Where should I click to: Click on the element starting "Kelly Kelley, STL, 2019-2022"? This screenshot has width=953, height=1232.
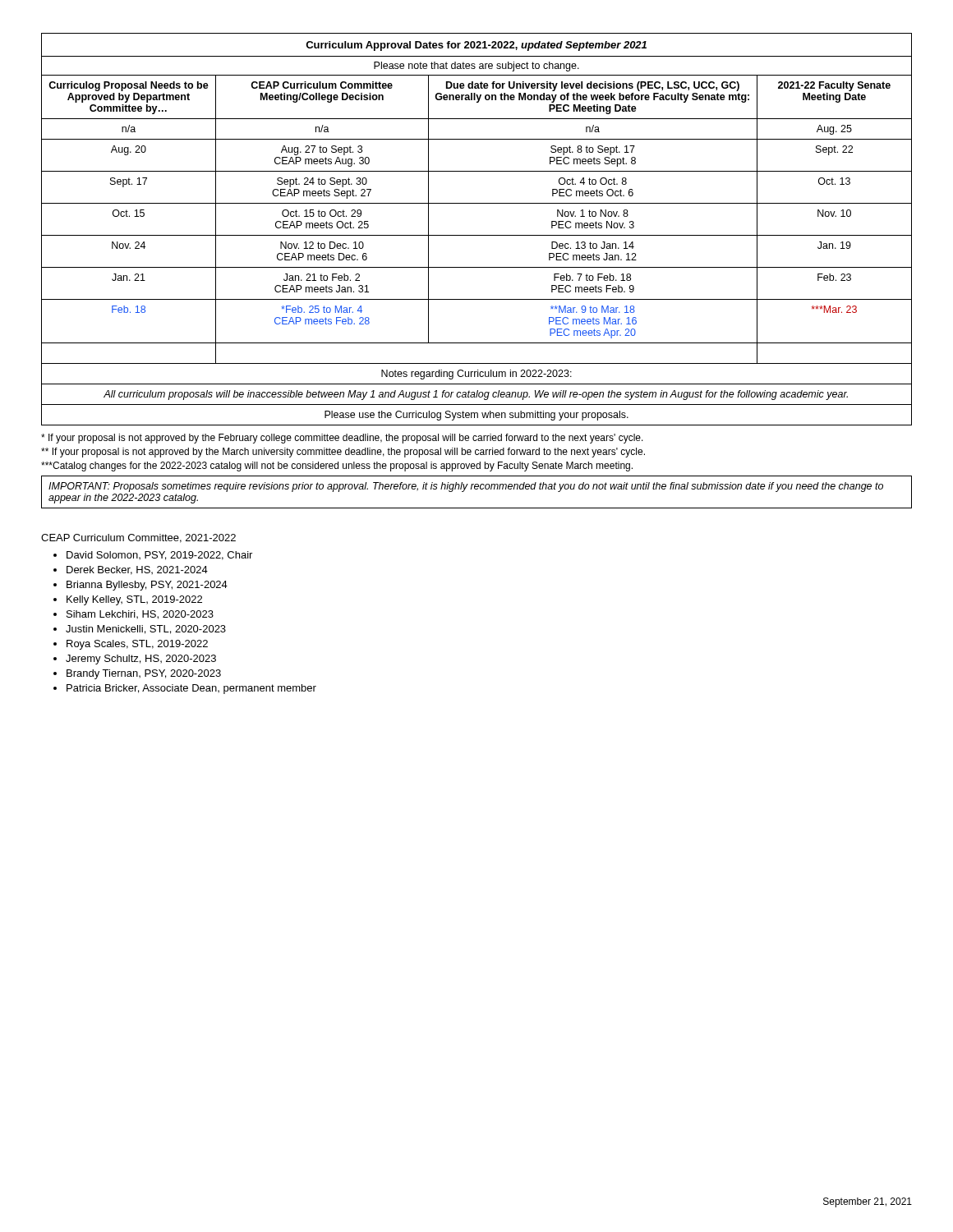pos(134,599)
